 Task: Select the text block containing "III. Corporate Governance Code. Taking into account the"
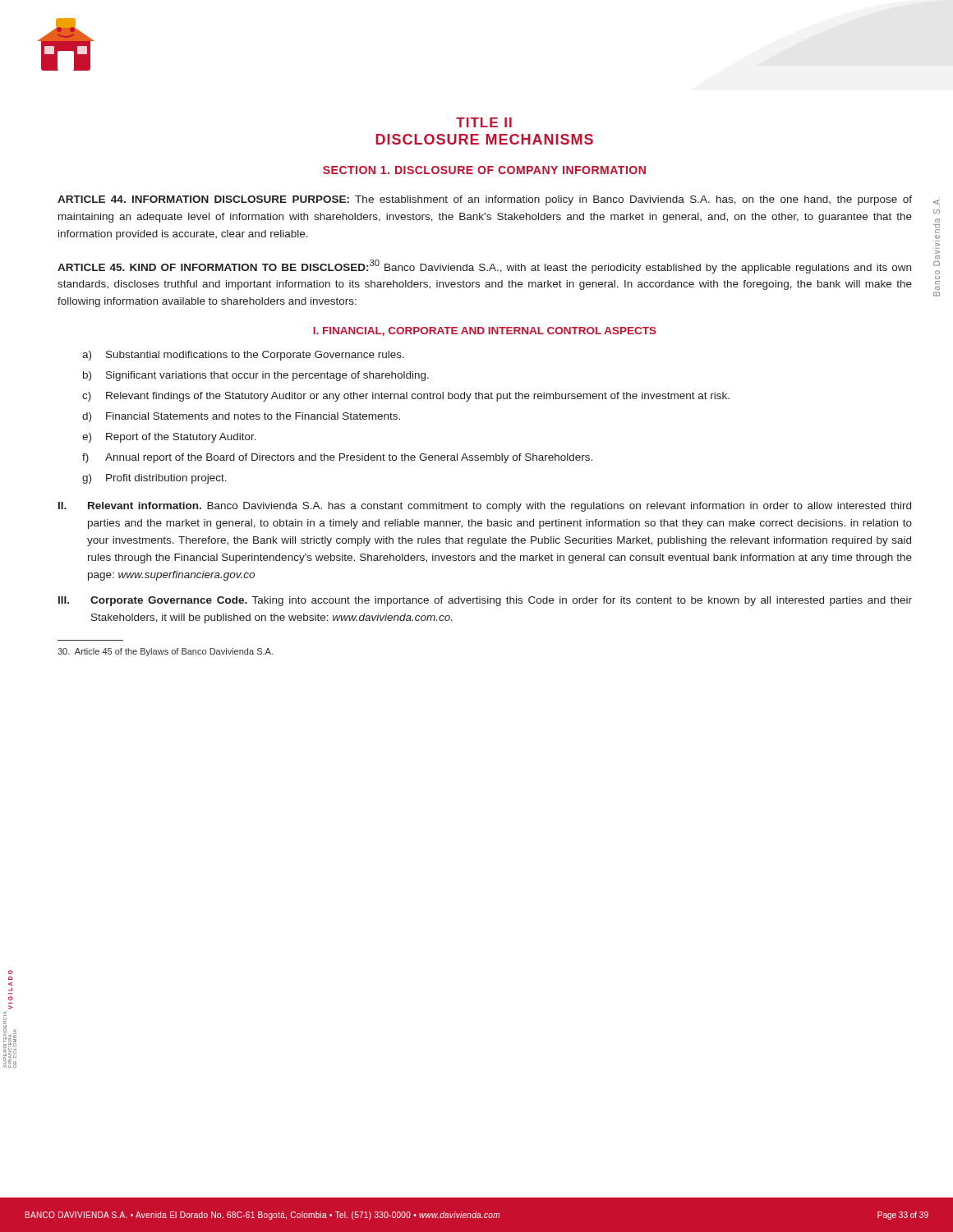click(485, 609)
